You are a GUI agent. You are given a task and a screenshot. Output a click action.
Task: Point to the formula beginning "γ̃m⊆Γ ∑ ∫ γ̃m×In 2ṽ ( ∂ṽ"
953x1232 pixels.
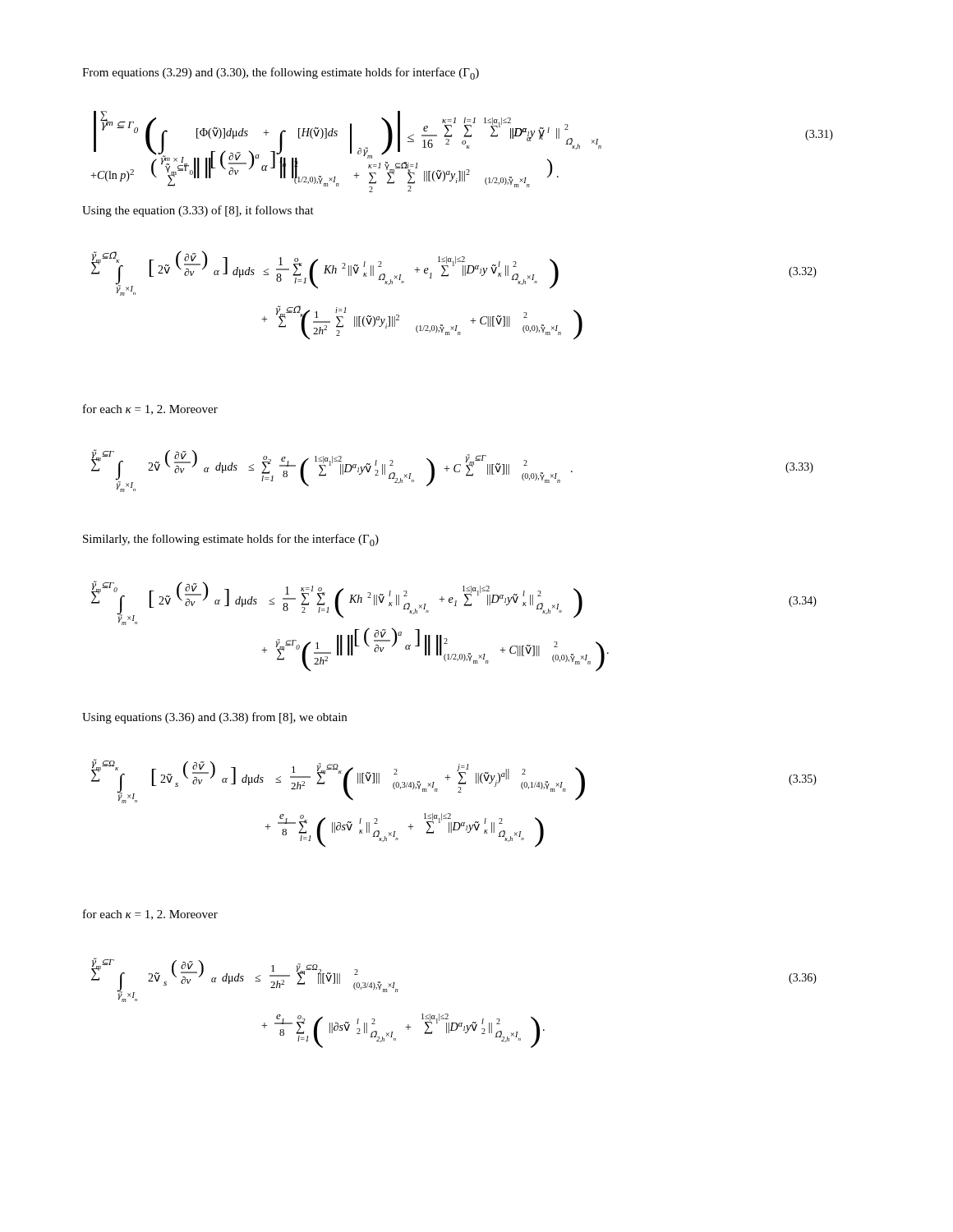464,475
